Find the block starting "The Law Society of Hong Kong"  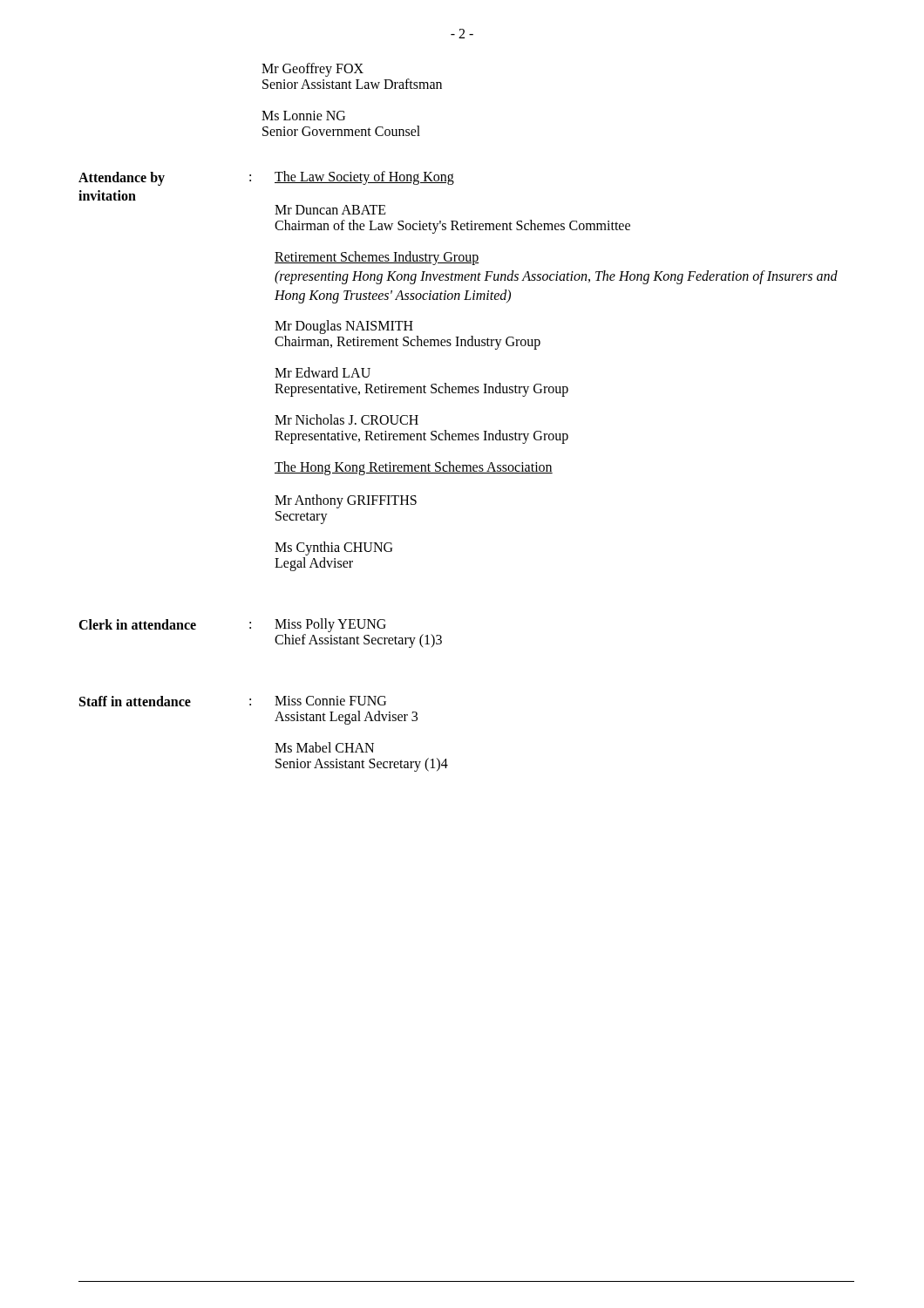pyautogui.click(x=364, y=178)
